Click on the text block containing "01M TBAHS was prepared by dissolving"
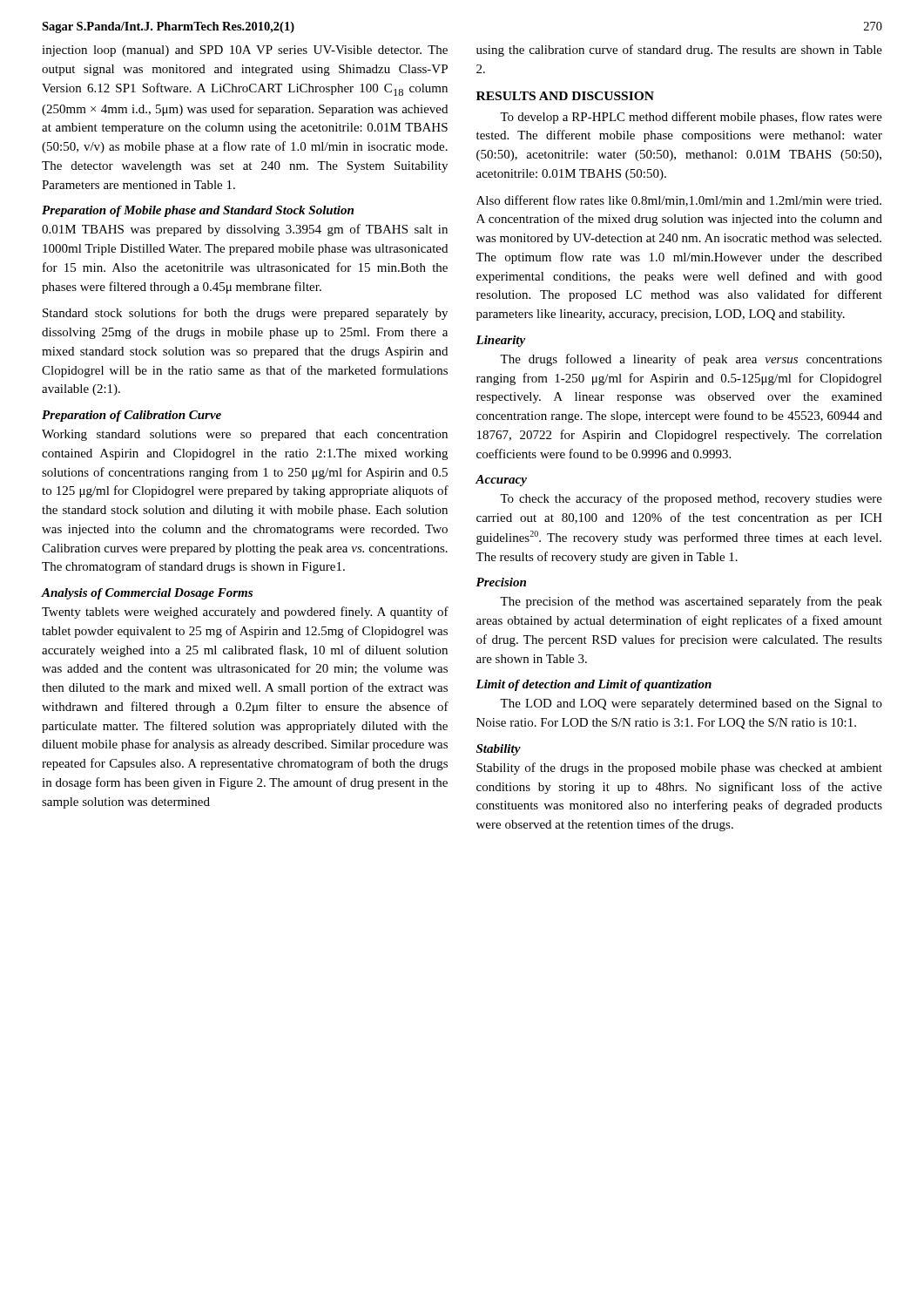The image size is (924, 1307). 245,310
